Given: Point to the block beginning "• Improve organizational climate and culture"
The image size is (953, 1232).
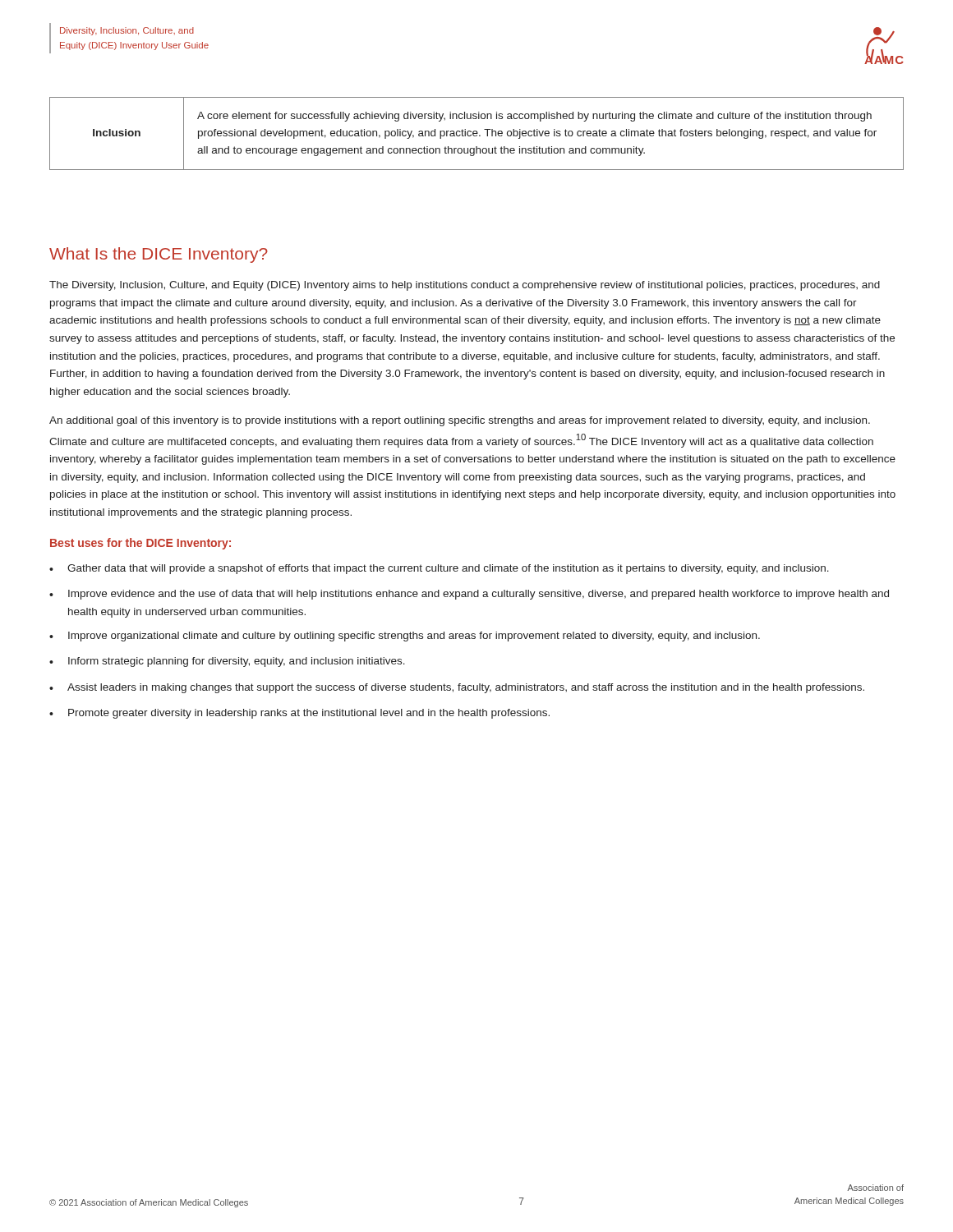Looking at the screenshot, I should 476,636.
